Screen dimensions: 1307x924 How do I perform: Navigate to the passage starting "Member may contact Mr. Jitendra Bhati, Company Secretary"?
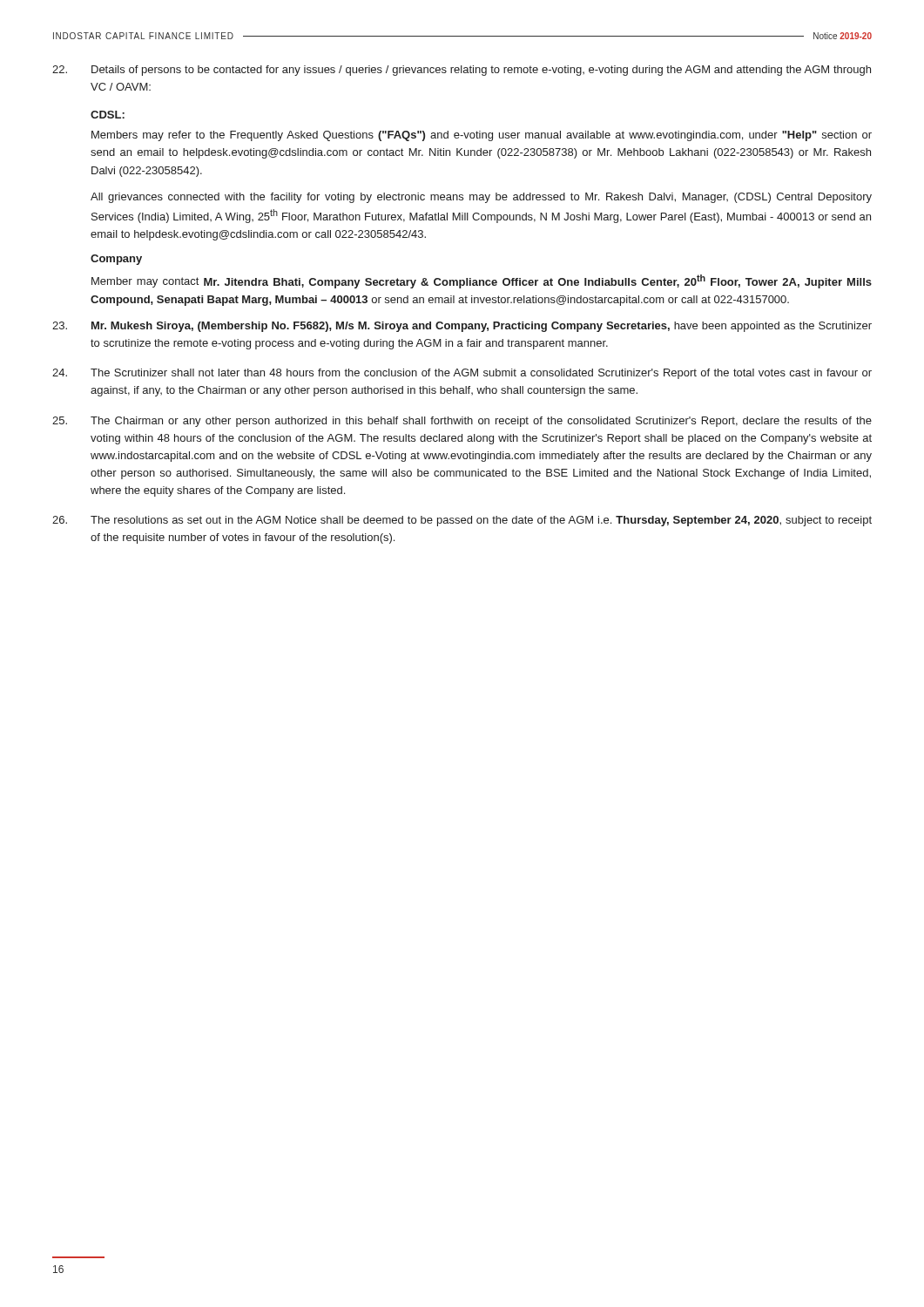click(481, 289)
